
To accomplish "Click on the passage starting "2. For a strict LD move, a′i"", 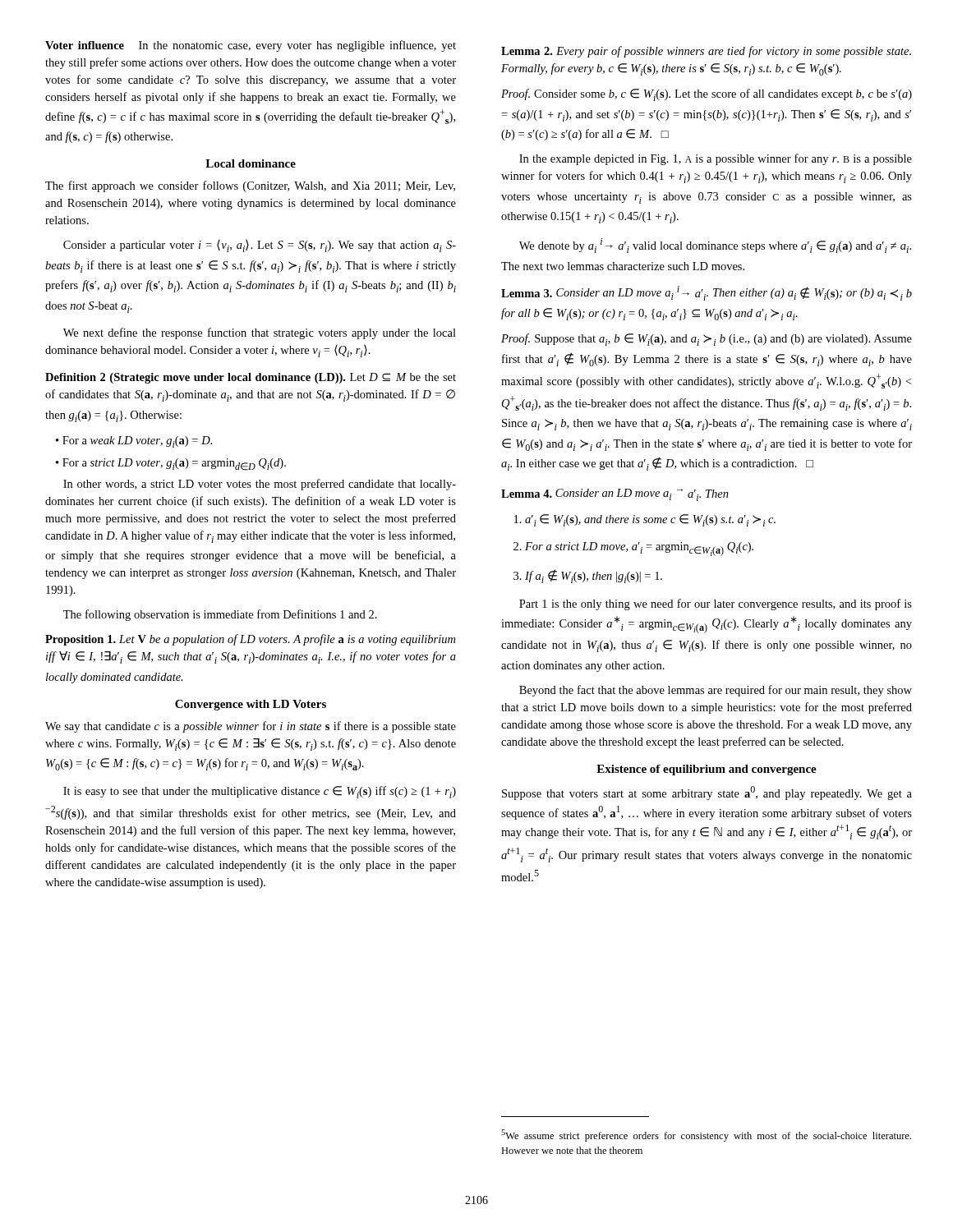I will [713, 549].
